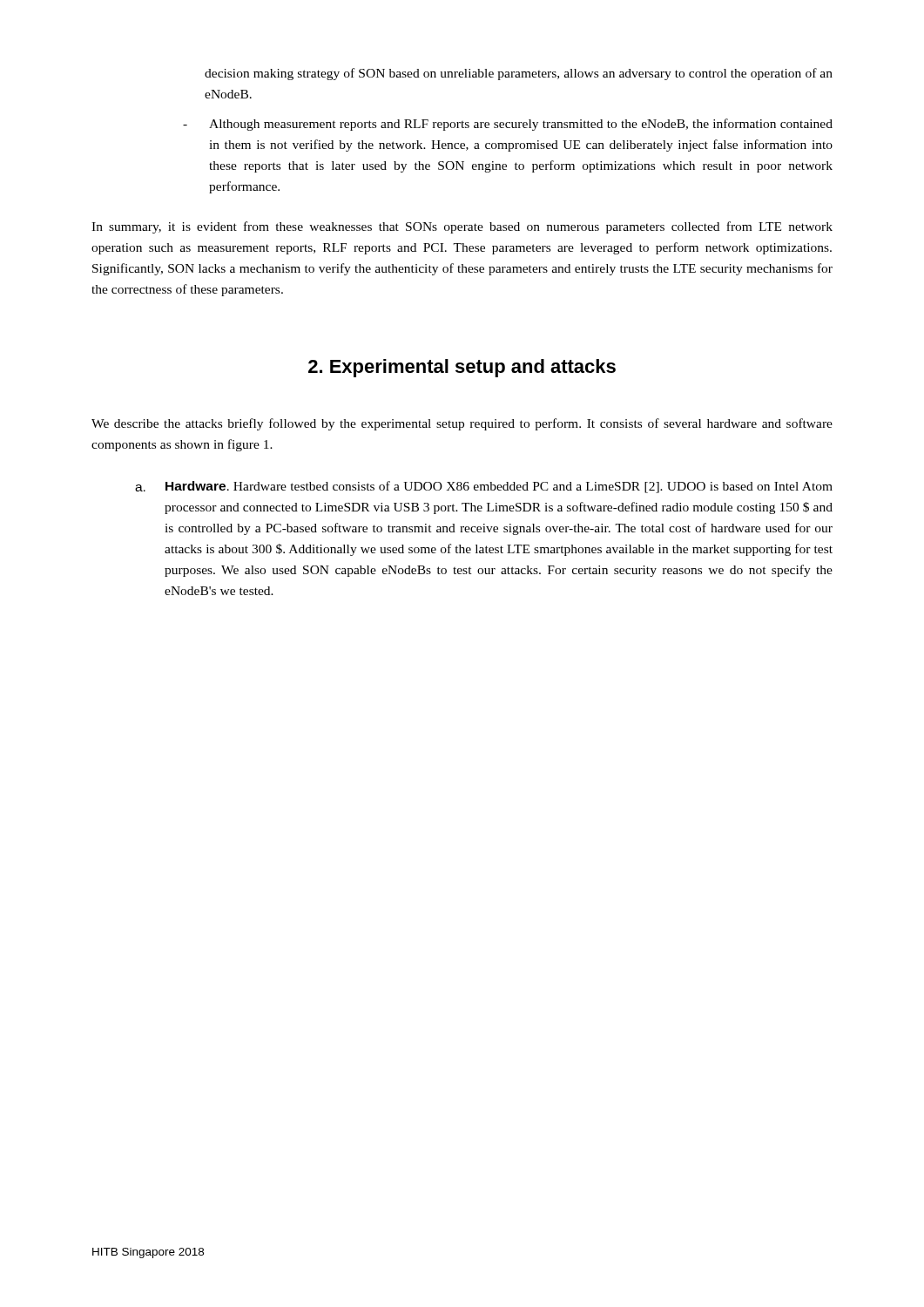Locate the block of text that opens with "decision making strategy of SON based"

click(x=519, y=83)
